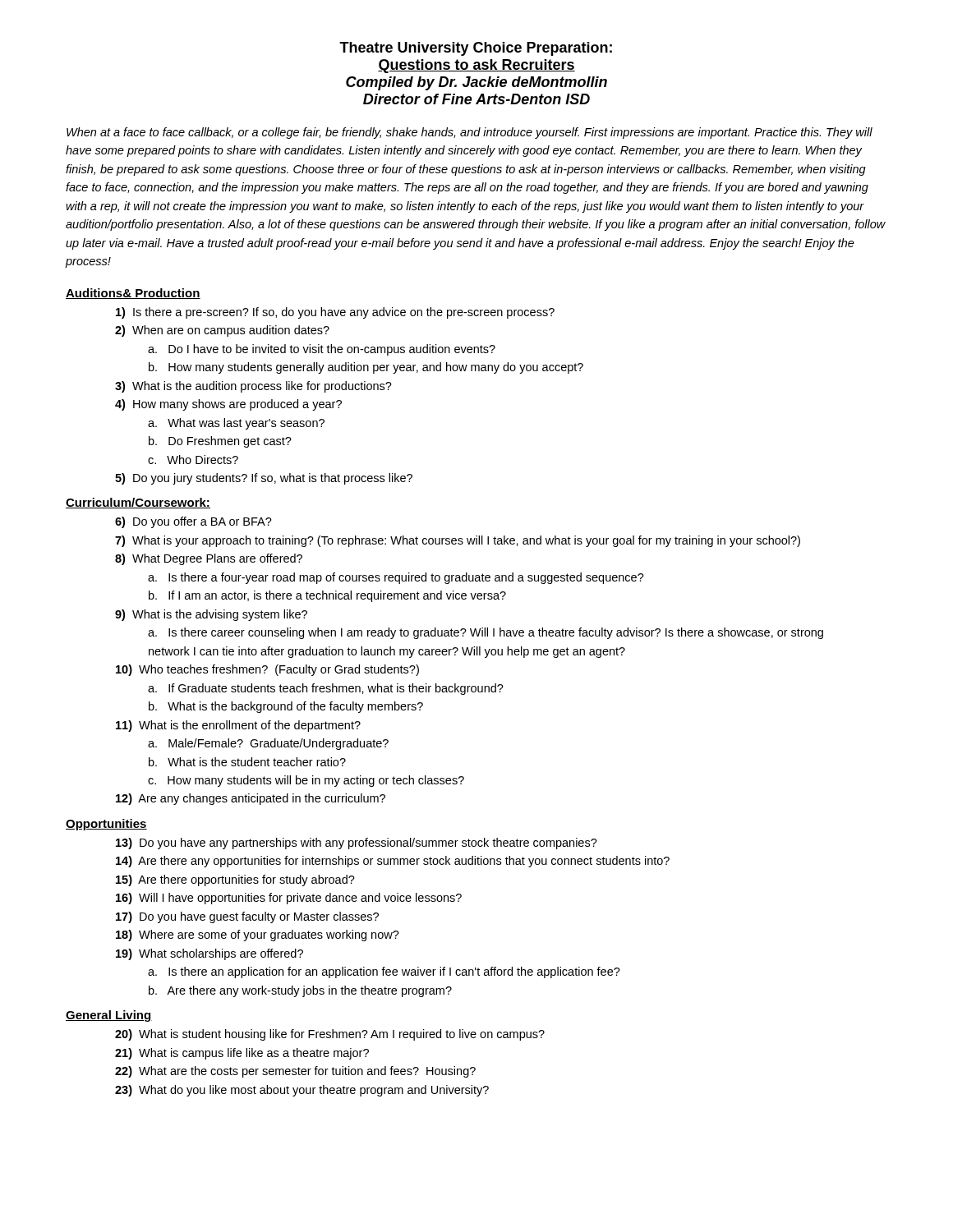
Task: Click on the list item with the text "3) What is the audition"
Action: click(x=253, y=386)
